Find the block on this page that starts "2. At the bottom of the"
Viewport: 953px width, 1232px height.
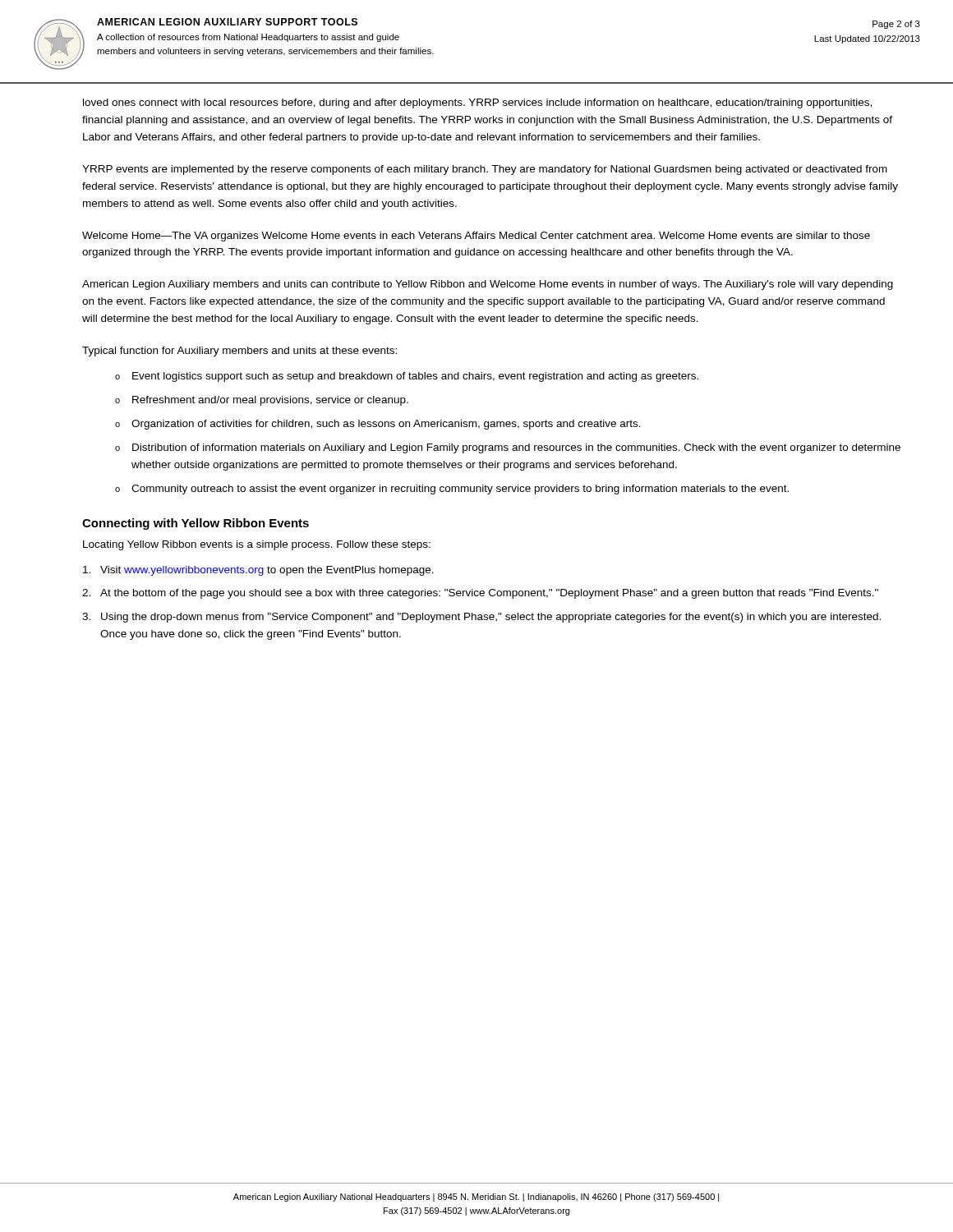tap(480, 594)
